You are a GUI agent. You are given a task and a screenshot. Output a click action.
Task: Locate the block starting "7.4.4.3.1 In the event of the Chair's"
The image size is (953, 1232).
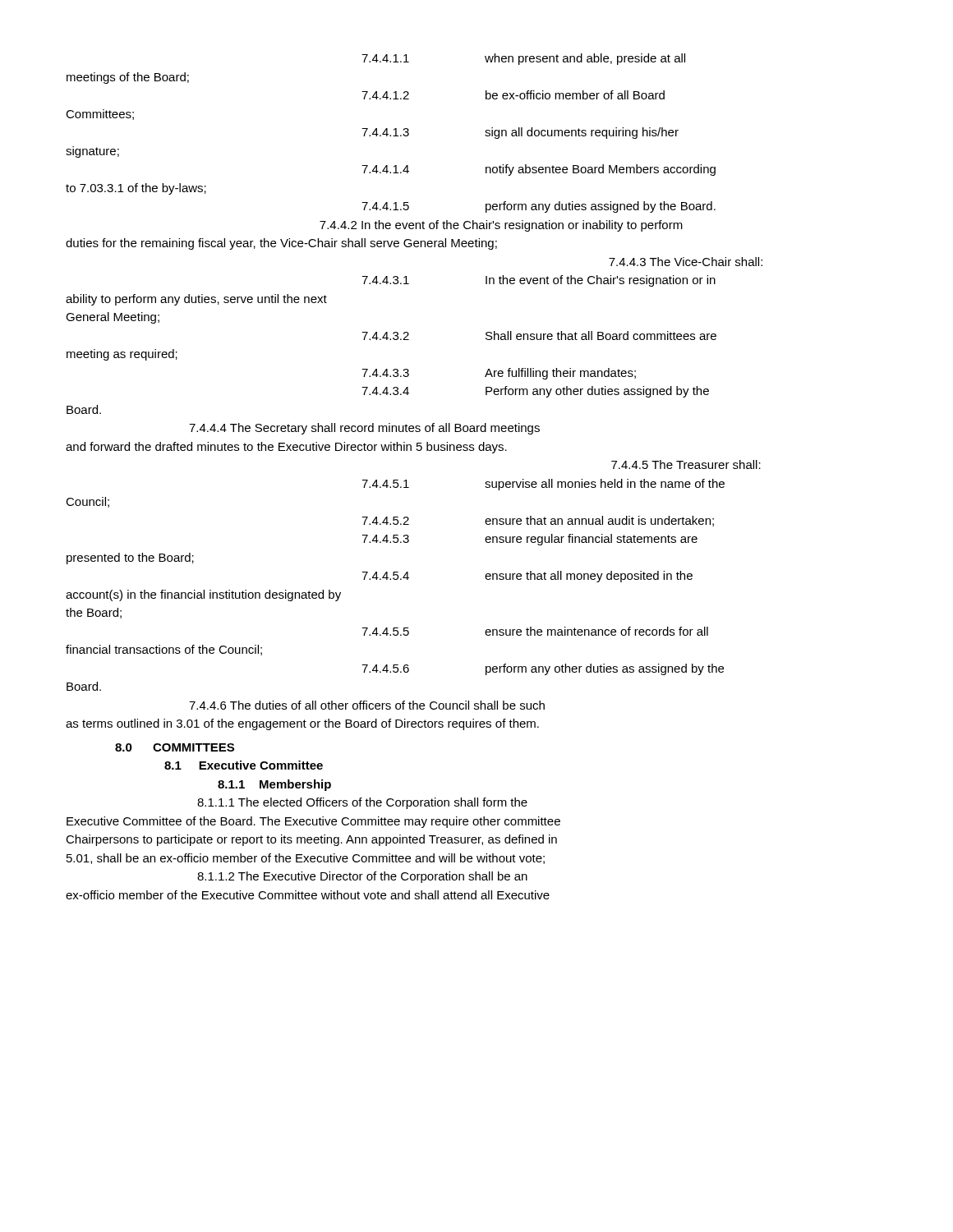click(539, 281)
